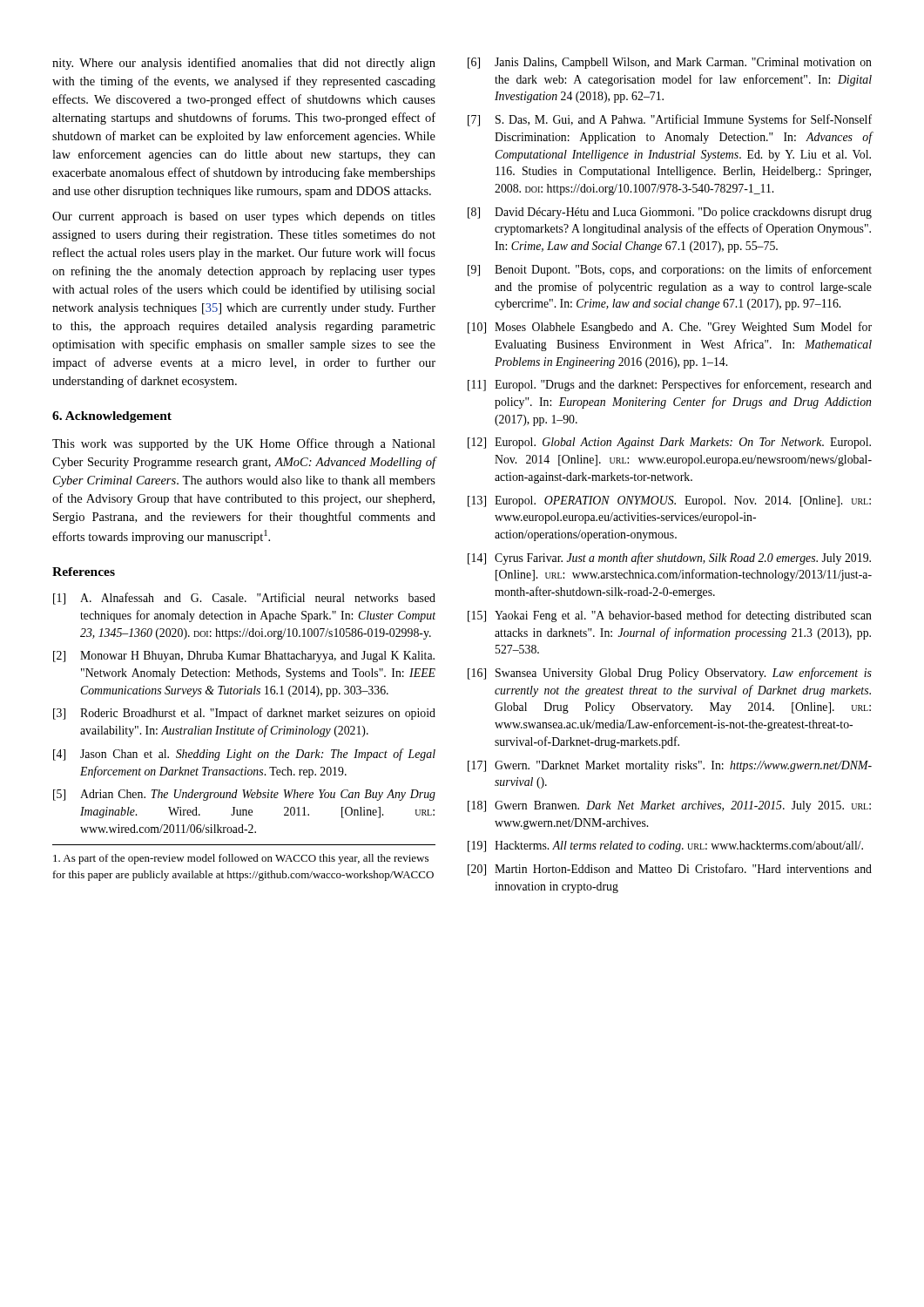Click on the element starting "[12] Europol. Global Action Against Dark Markets:"
The height and width of the screenshot is (1307, 924).
click(669, 460)
